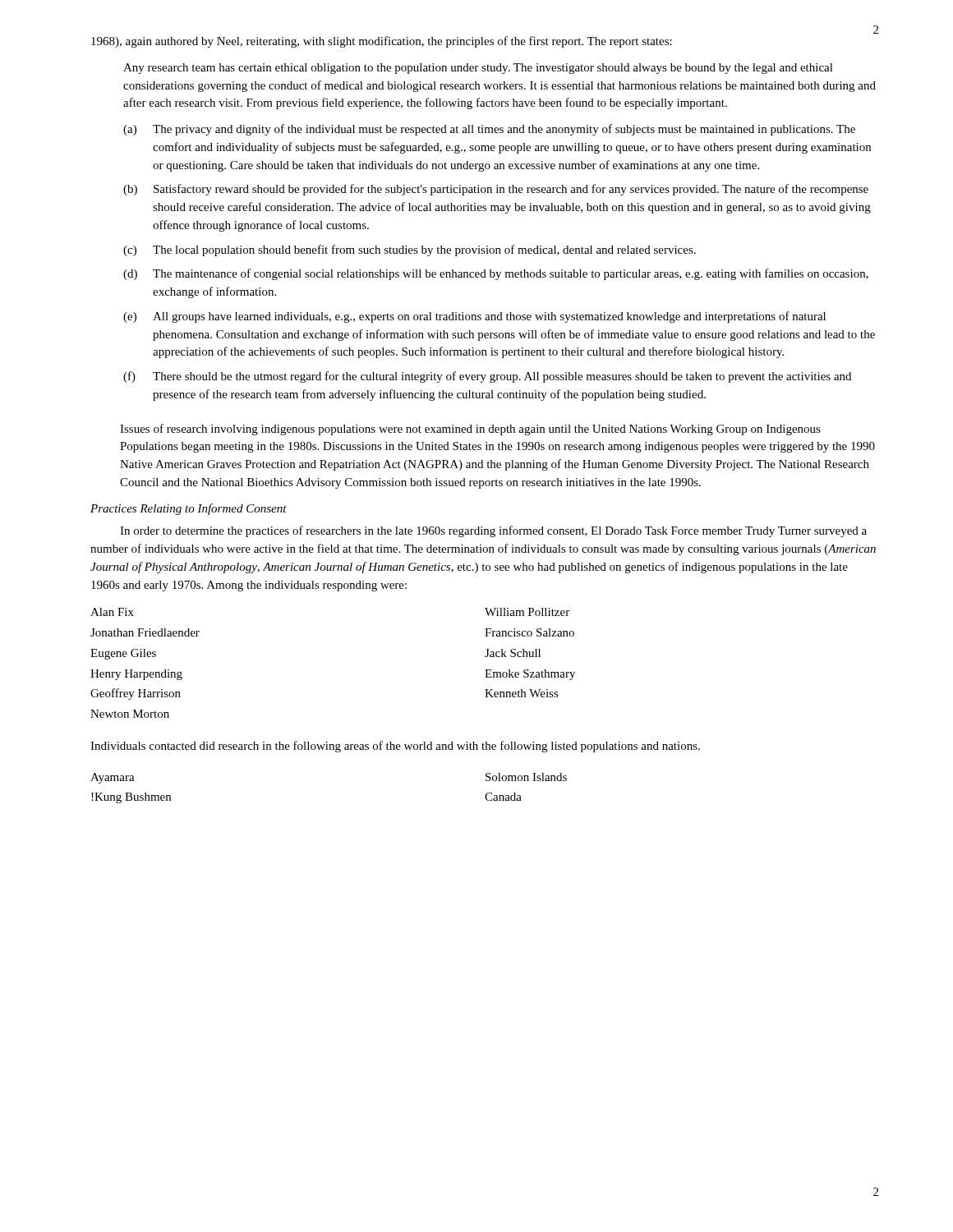953x1232 pixels.
Task: Locate the region starting "Individuals contacted did research in the following"
Action: point(395,746)
